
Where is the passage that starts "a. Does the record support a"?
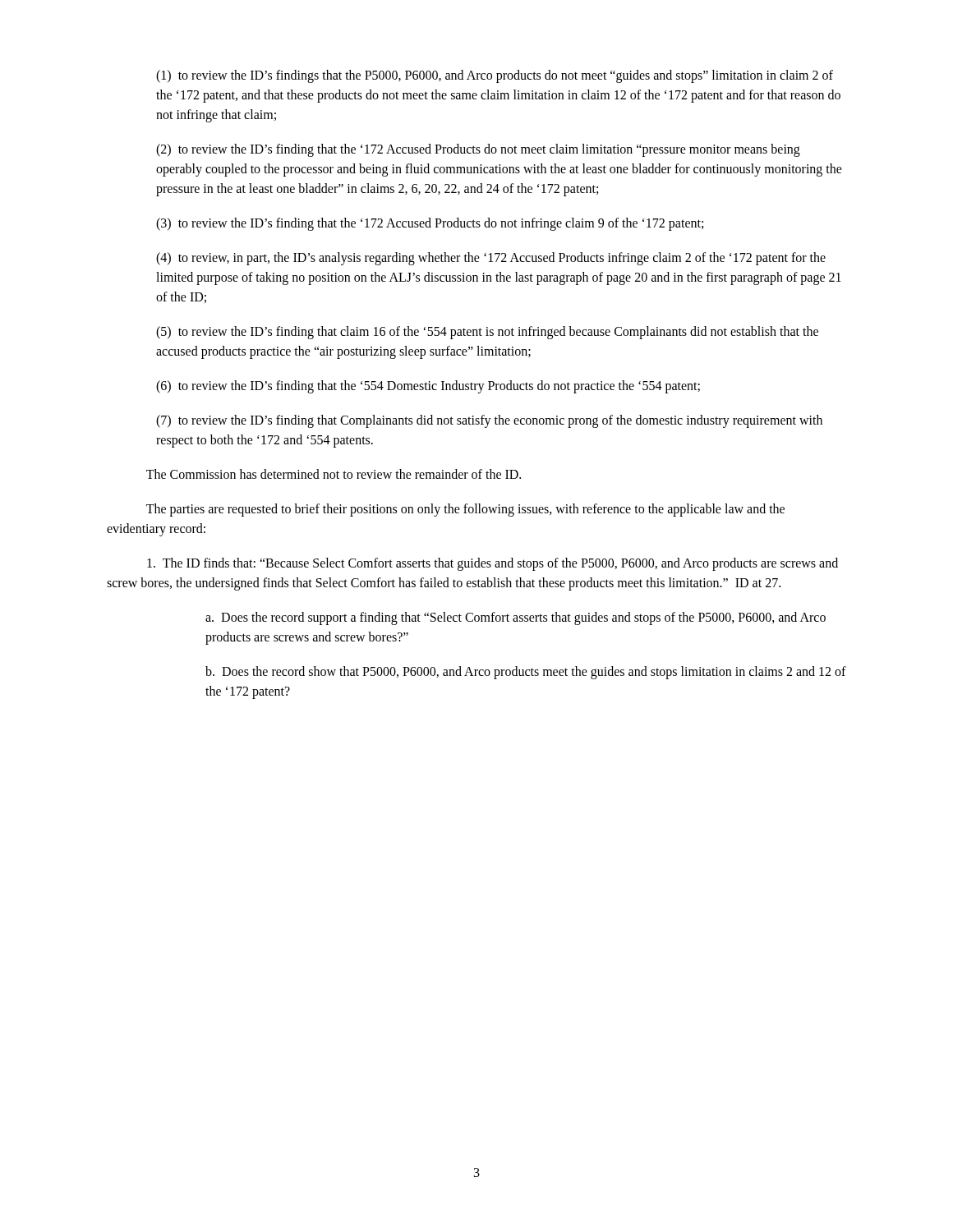516,627
